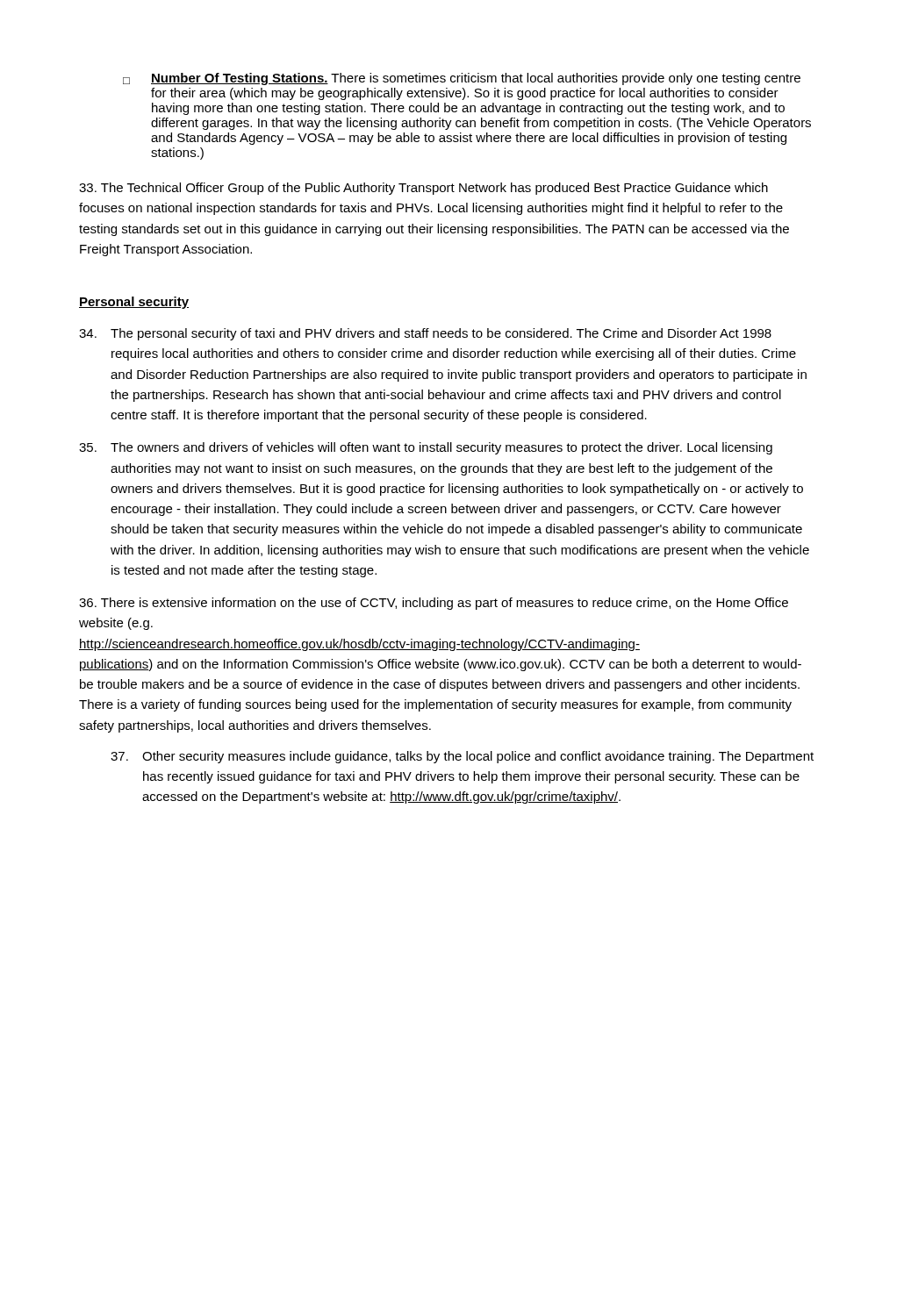Locate the block of text that opens with "The Technical Officer"

[x=434, y=218]
